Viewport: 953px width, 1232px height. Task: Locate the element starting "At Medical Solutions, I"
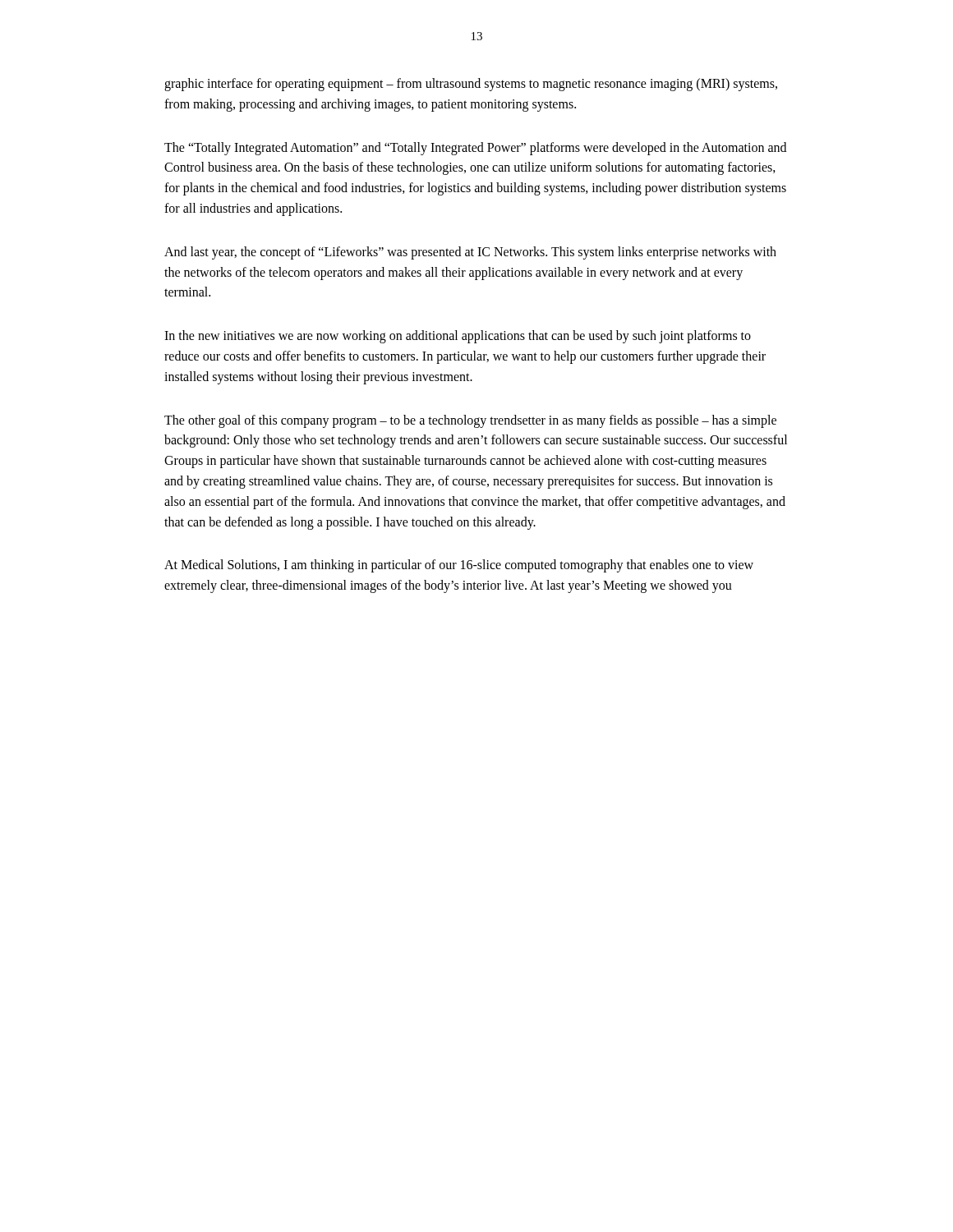coord(459,575)
